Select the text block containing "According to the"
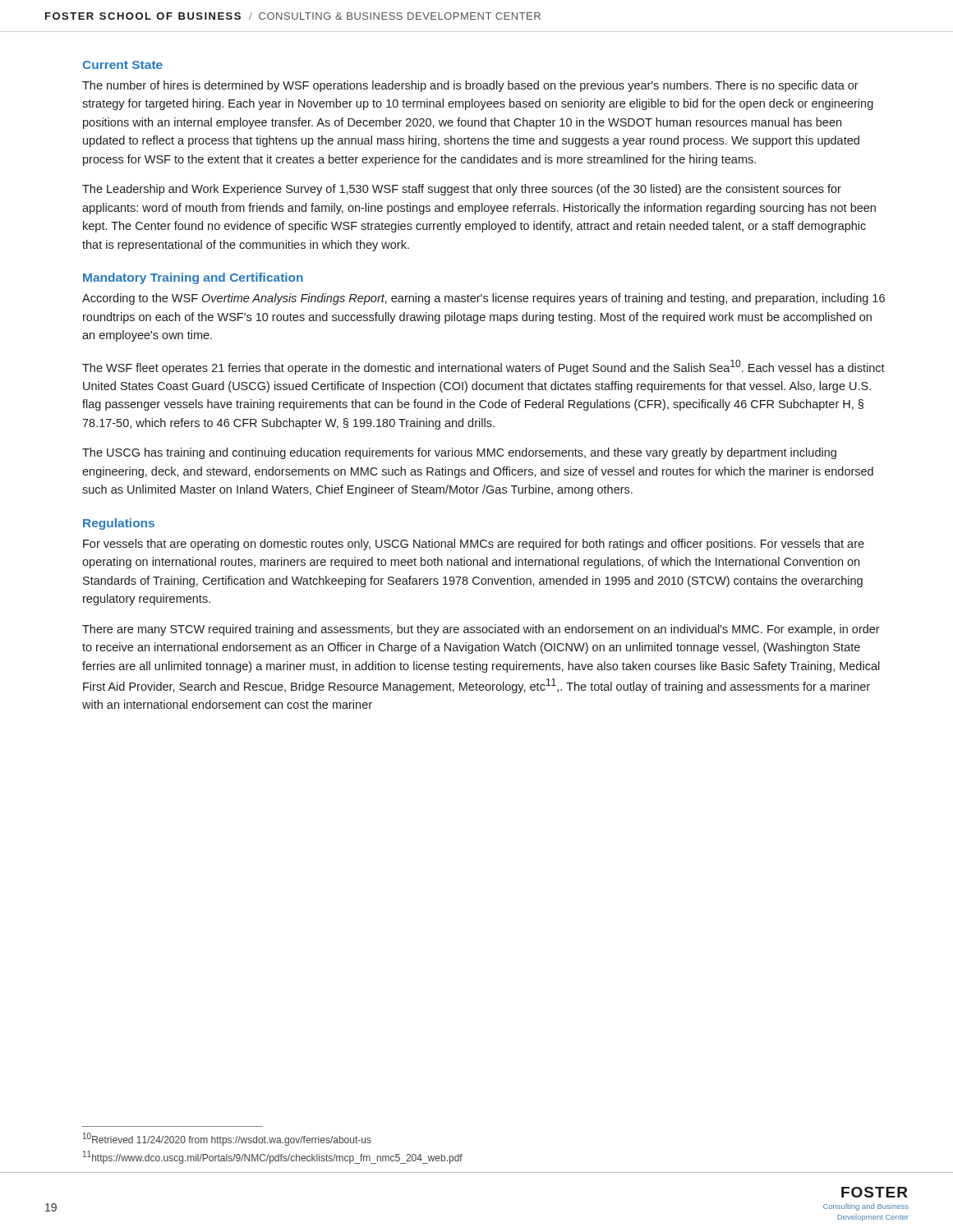The height and width of the screenshot is (1232, 953). (484, 317)
